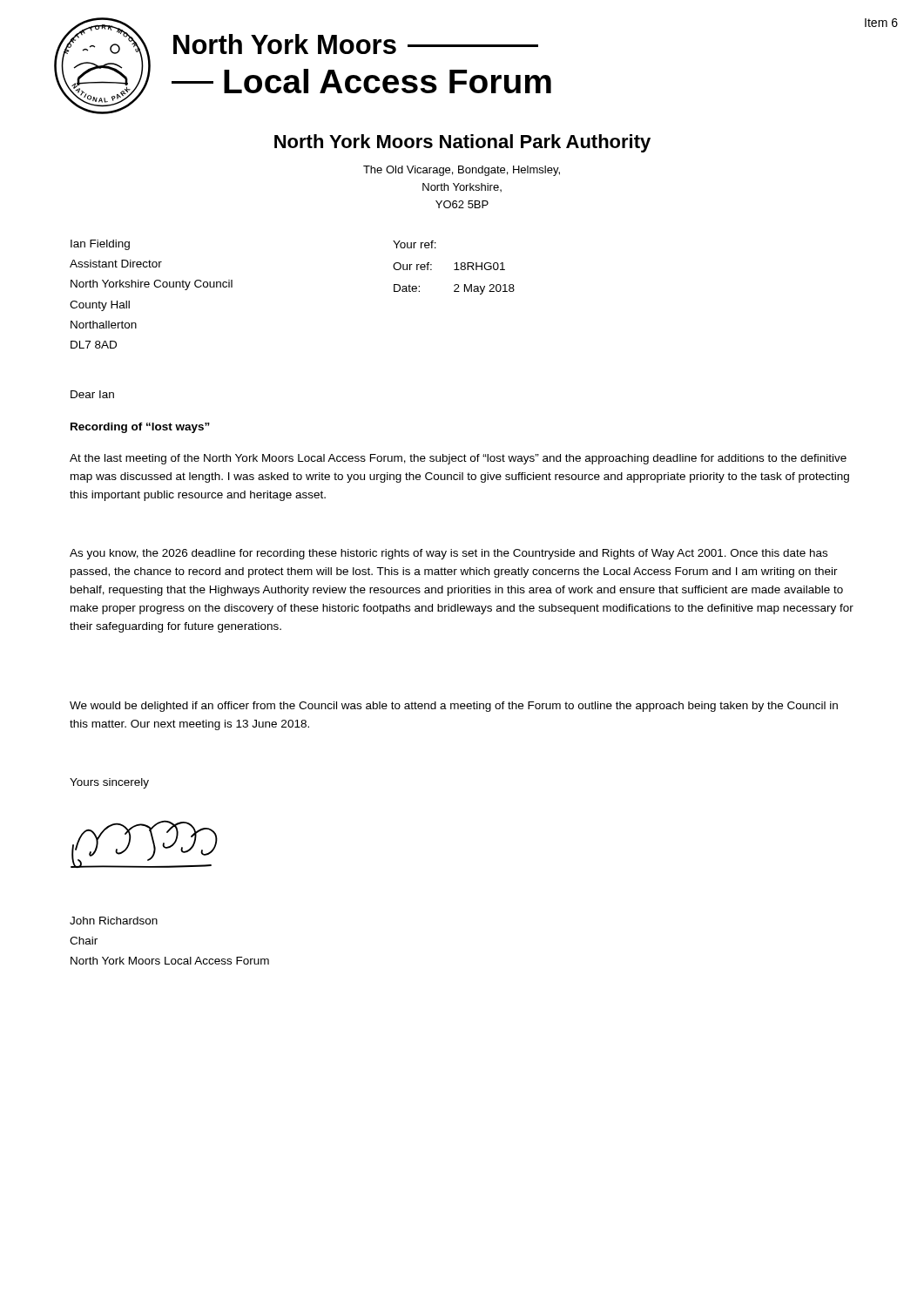Navigate to the element starting "As you know,"

point(461,589)
